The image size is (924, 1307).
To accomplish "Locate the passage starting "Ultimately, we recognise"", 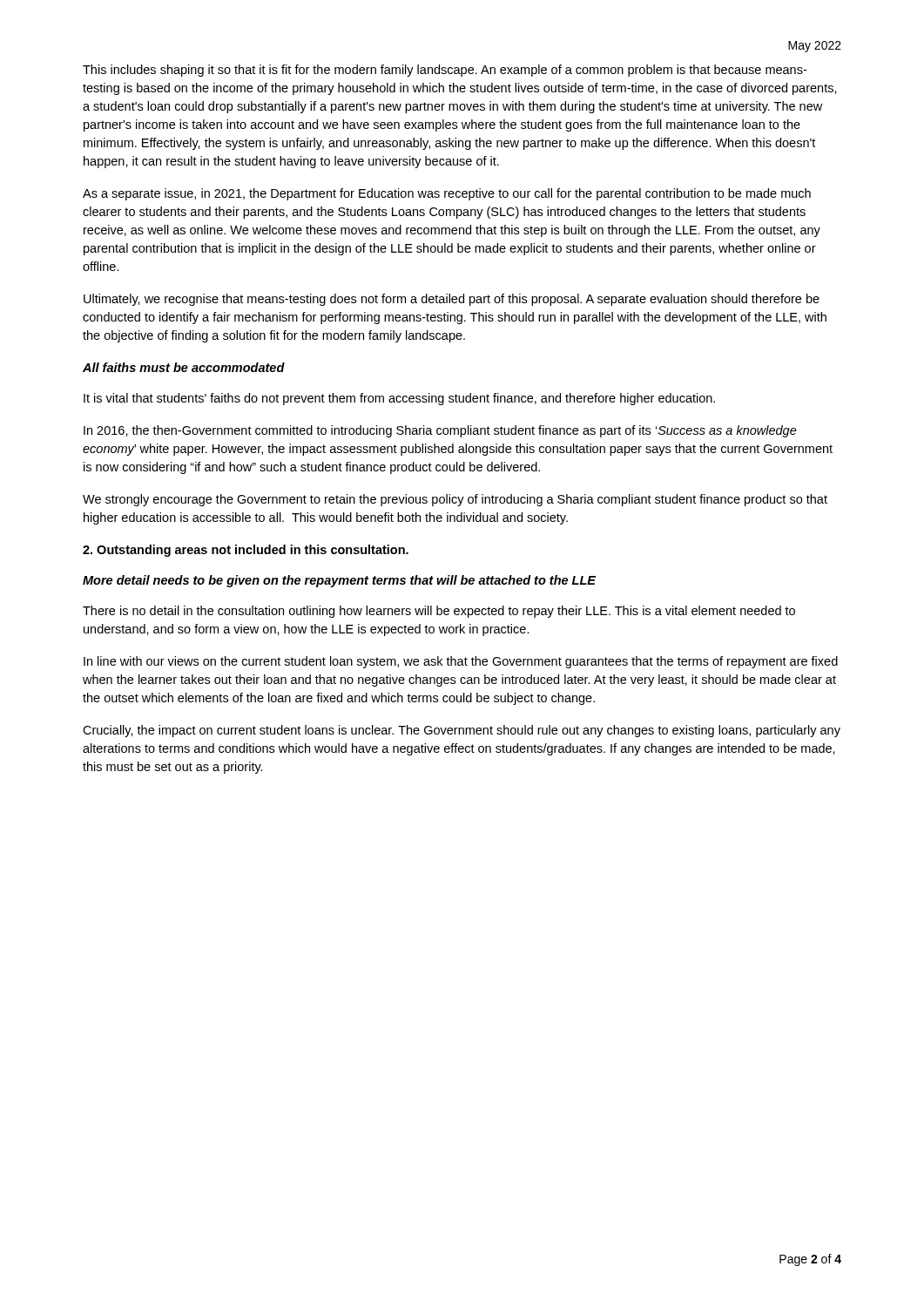I will (462, 318).
